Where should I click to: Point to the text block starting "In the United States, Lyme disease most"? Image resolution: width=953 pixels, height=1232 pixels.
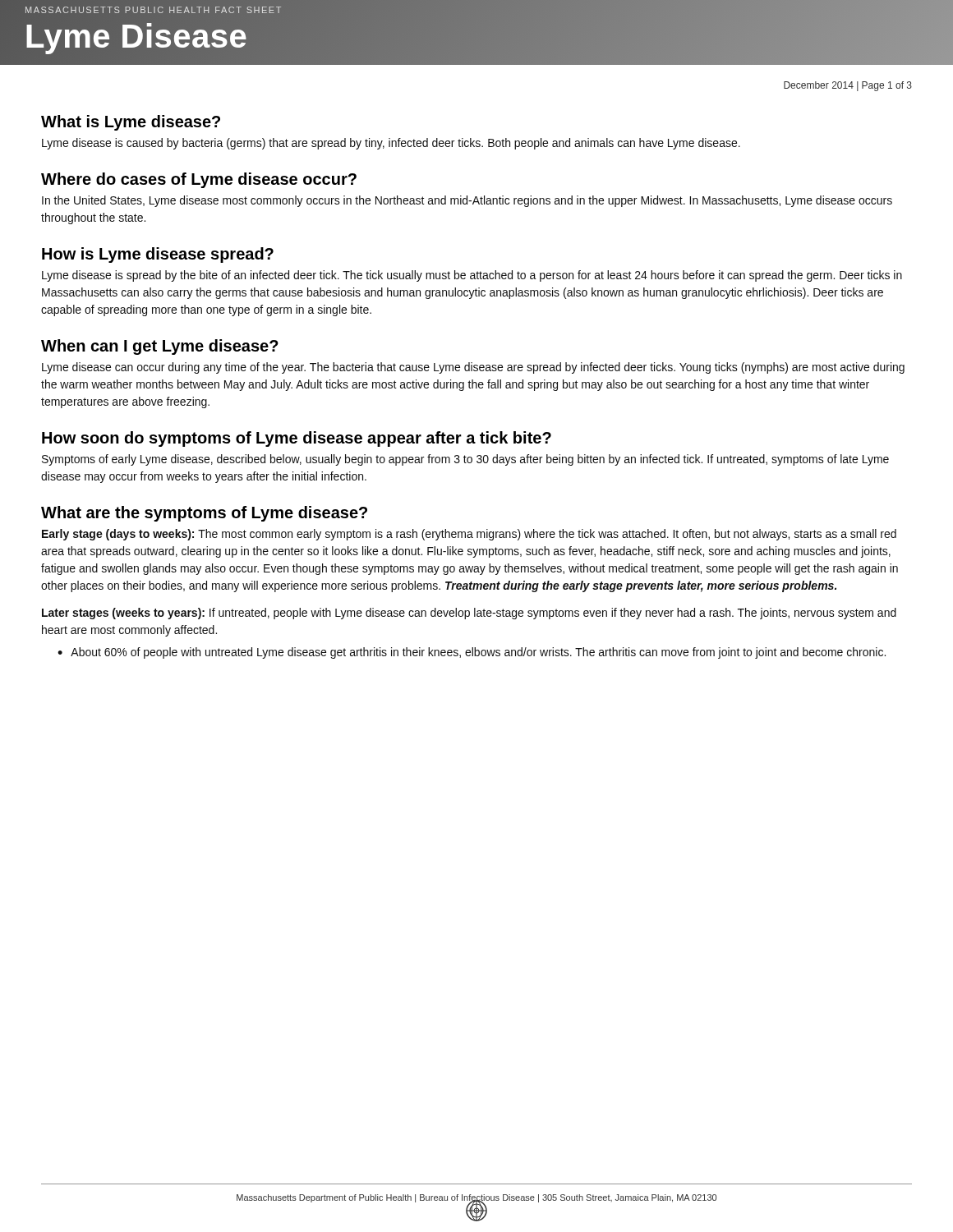467,209
